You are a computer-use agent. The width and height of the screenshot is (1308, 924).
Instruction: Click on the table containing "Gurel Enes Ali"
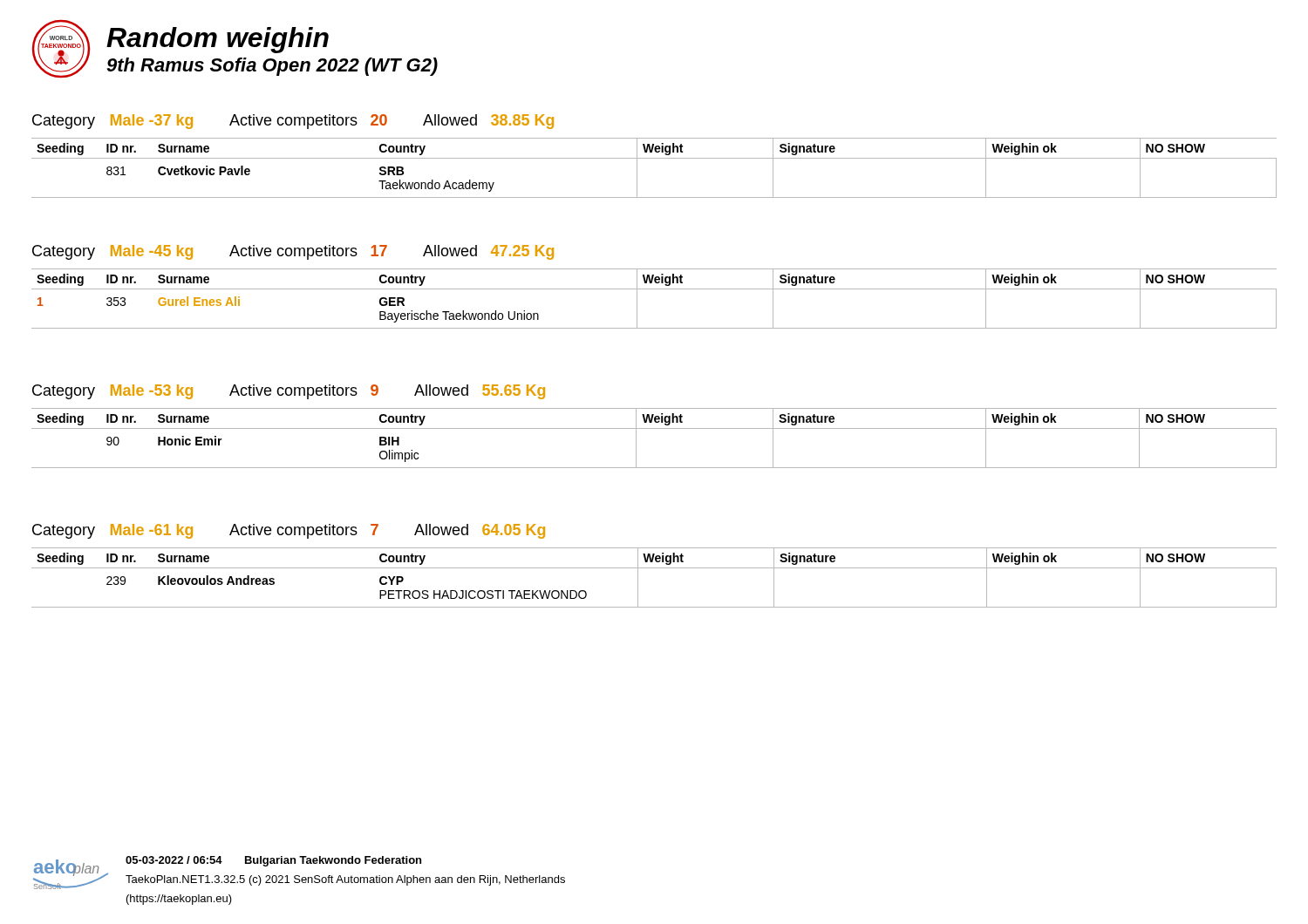(654, 299)
